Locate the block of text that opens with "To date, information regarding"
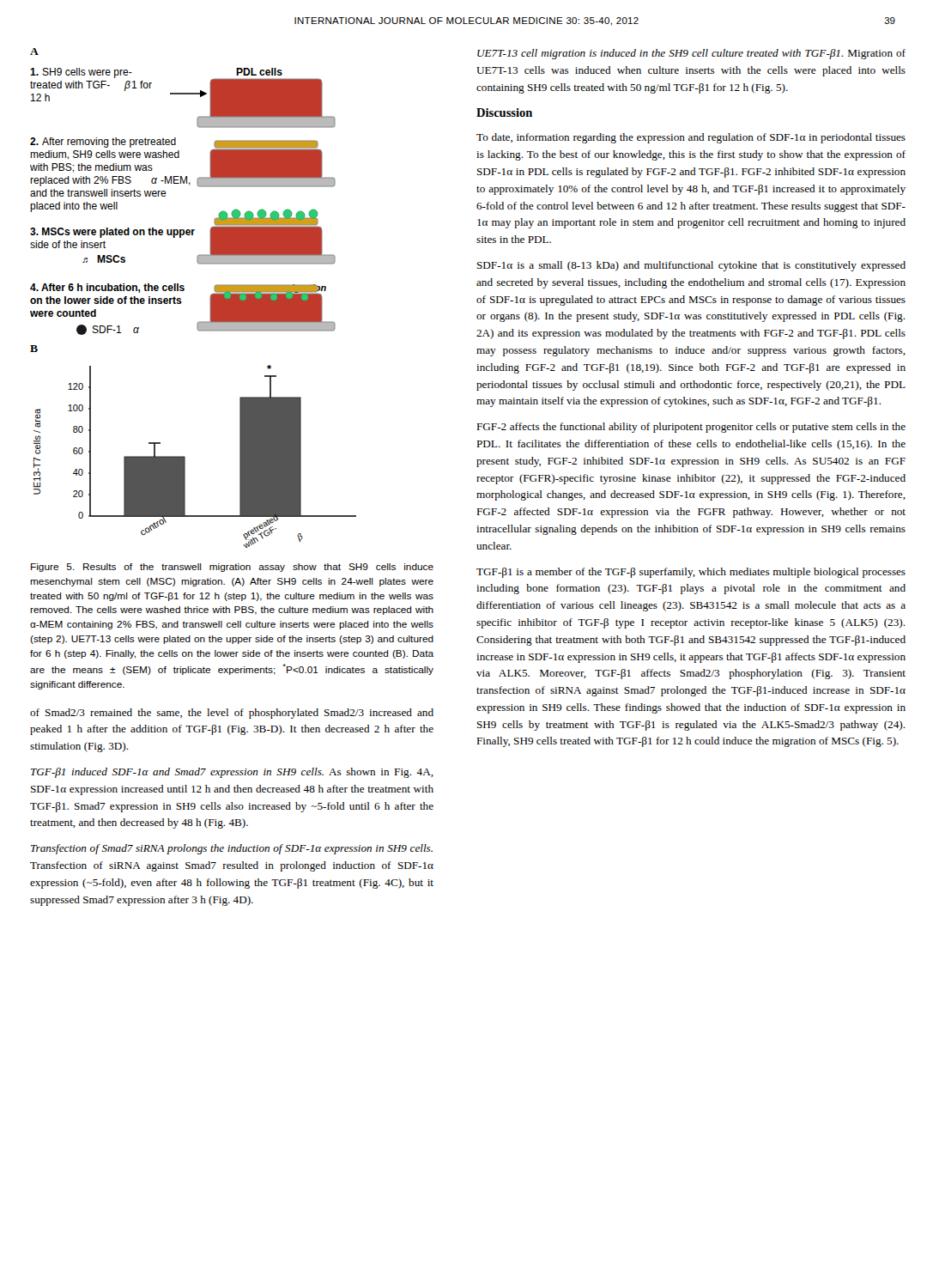 pos(691,188)
